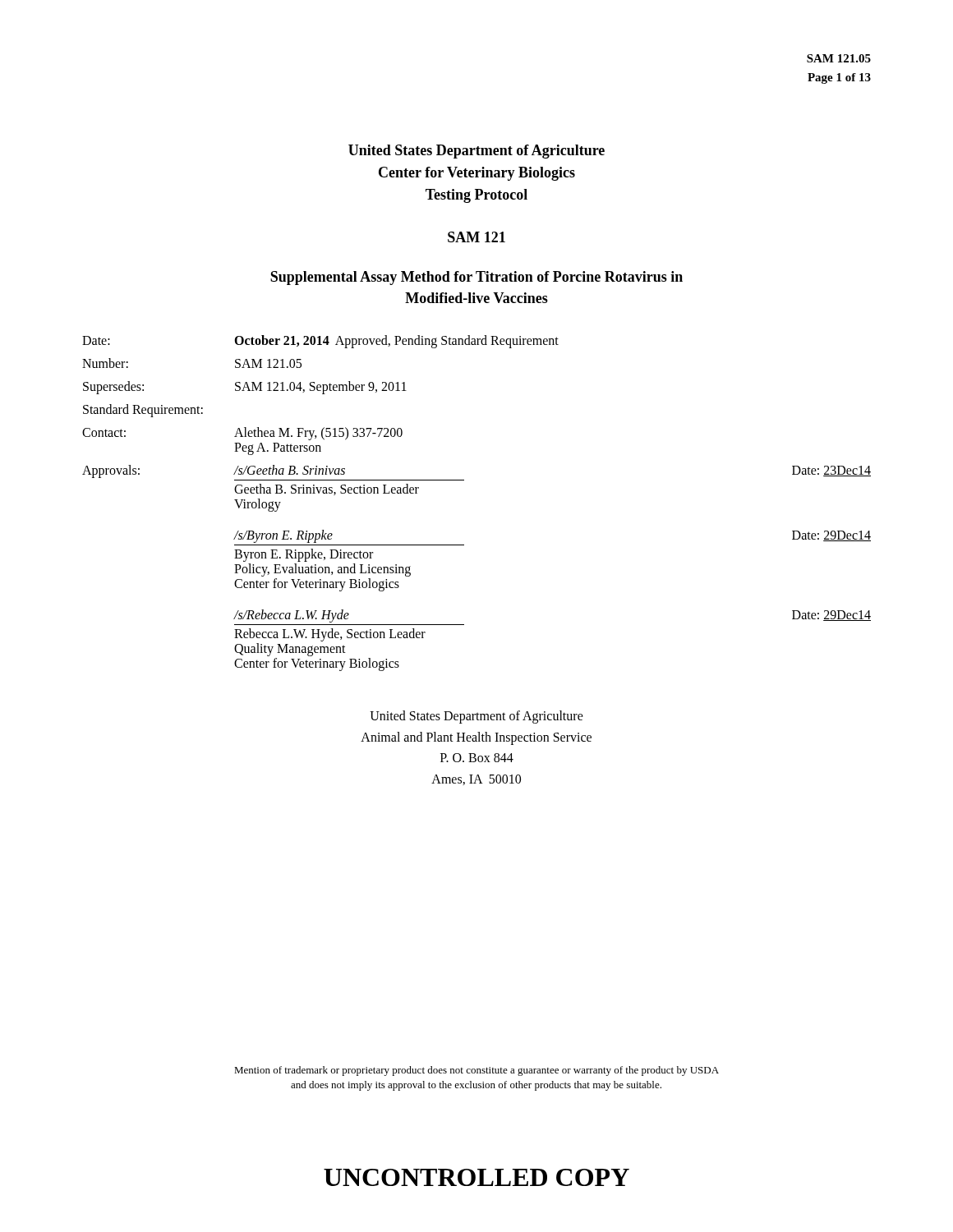Locate the text block that reads "Contact: Alethea M. Fry,"
The height and width of the screenshot is (1232, 953).
coord(242,434)
